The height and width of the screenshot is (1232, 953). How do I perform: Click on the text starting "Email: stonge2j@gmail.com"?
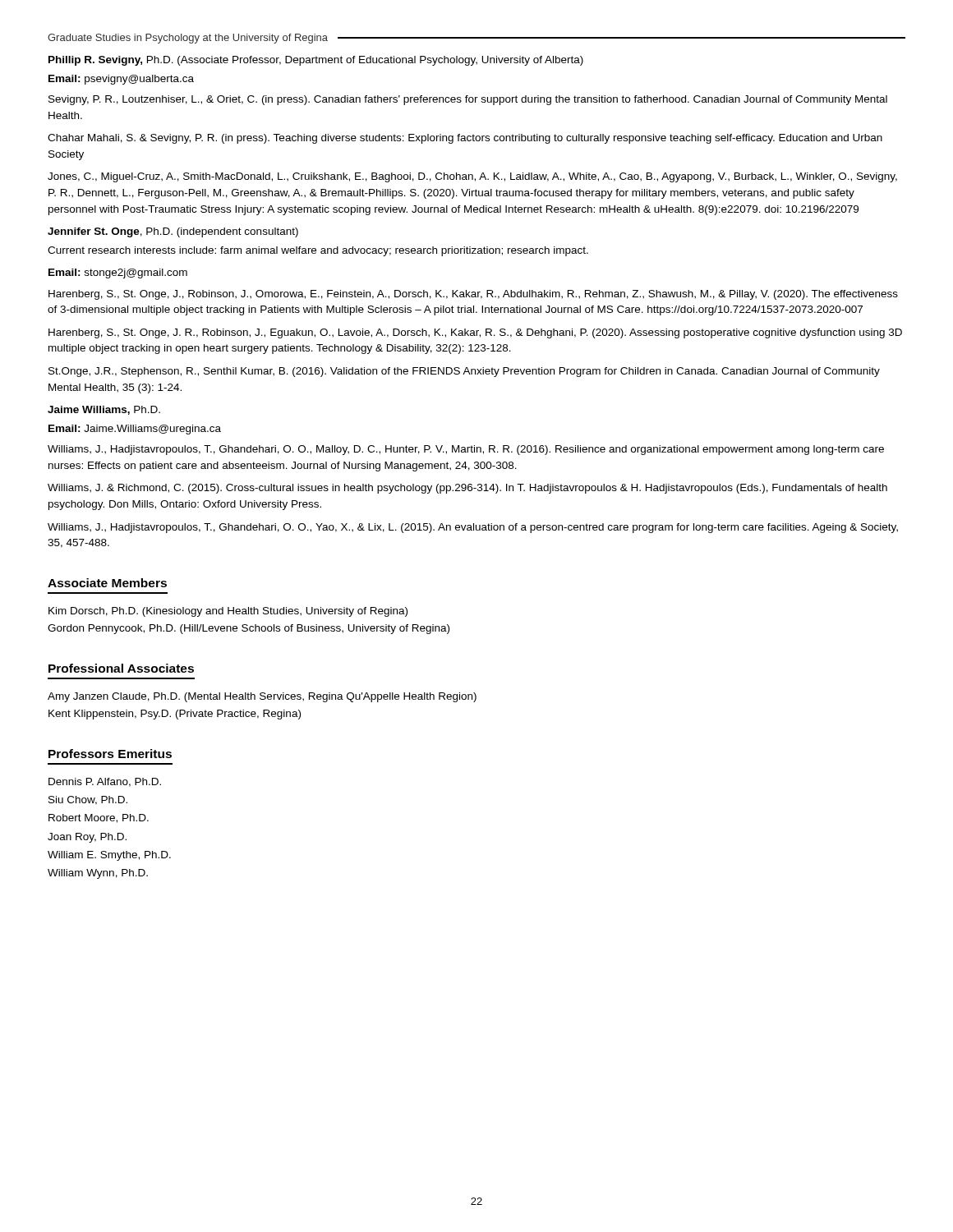[x=118, y=272]
